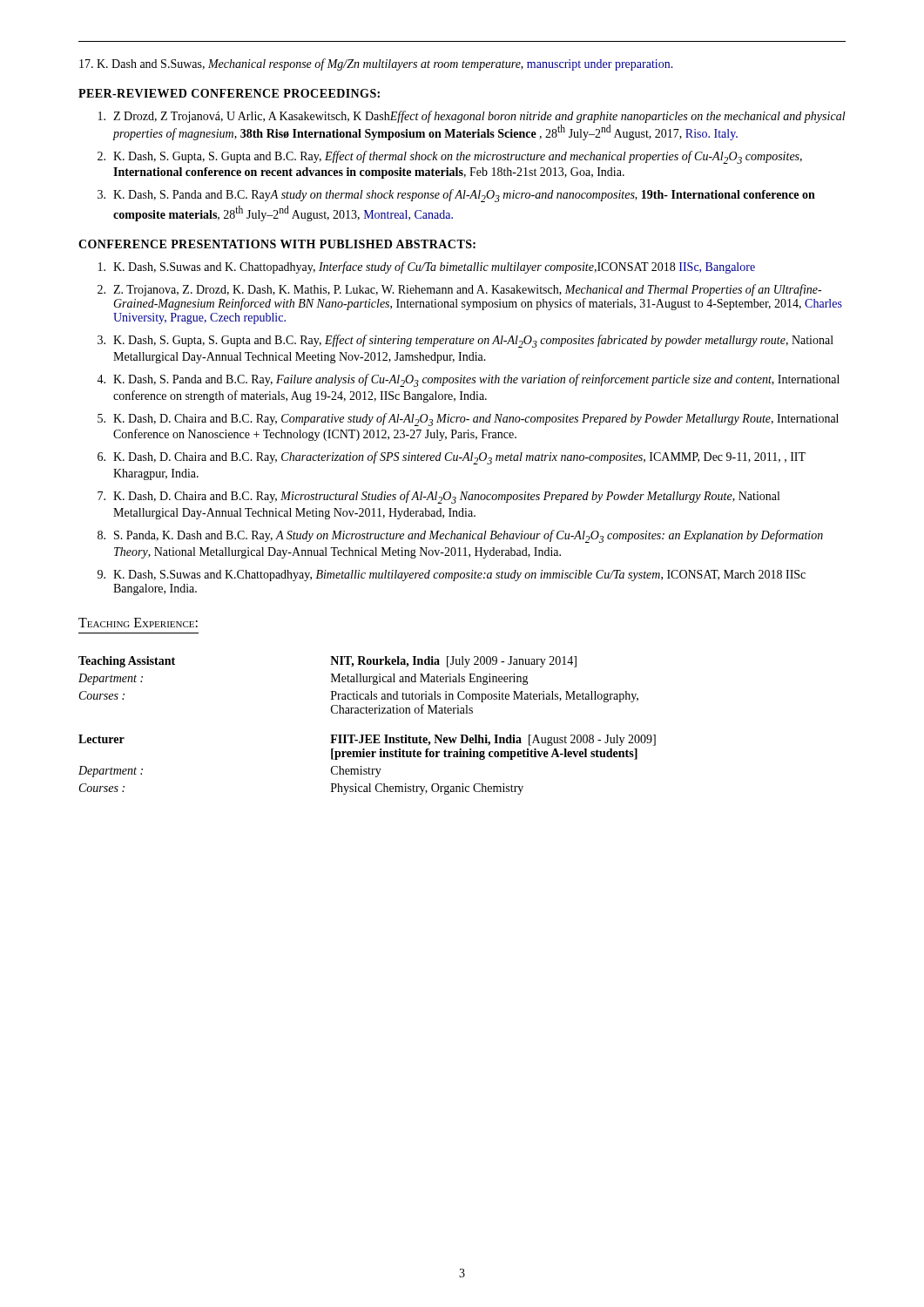Navigate to the block starting "9. K. Dash, S.Suwas and K.Chattopadhyay,"
The height and width of the screenshot is (1307, 924).
pos(462,582)
